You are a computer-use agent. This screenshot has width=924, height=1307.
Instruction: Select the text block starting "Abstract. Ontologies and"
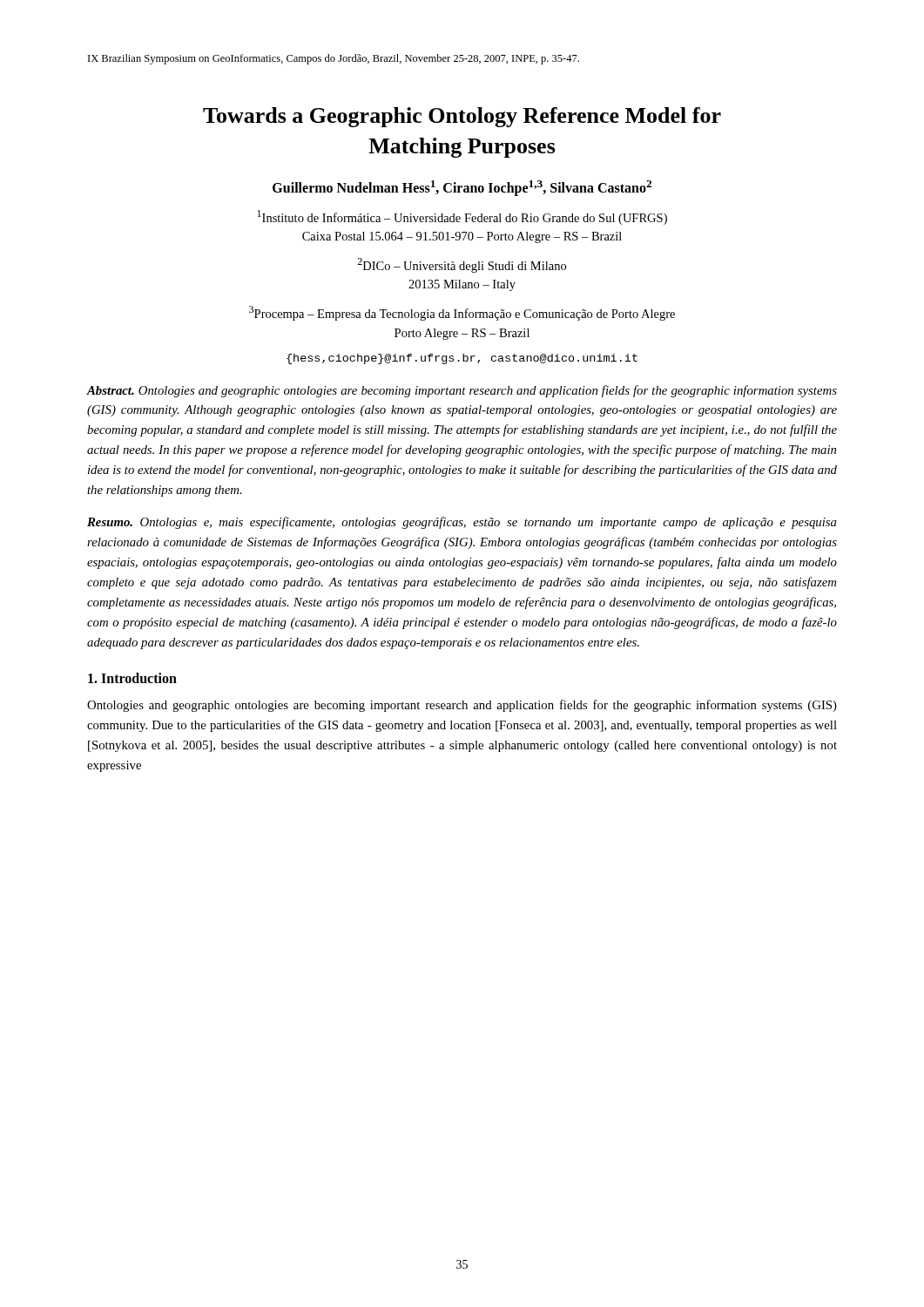[x=462, y=440]
